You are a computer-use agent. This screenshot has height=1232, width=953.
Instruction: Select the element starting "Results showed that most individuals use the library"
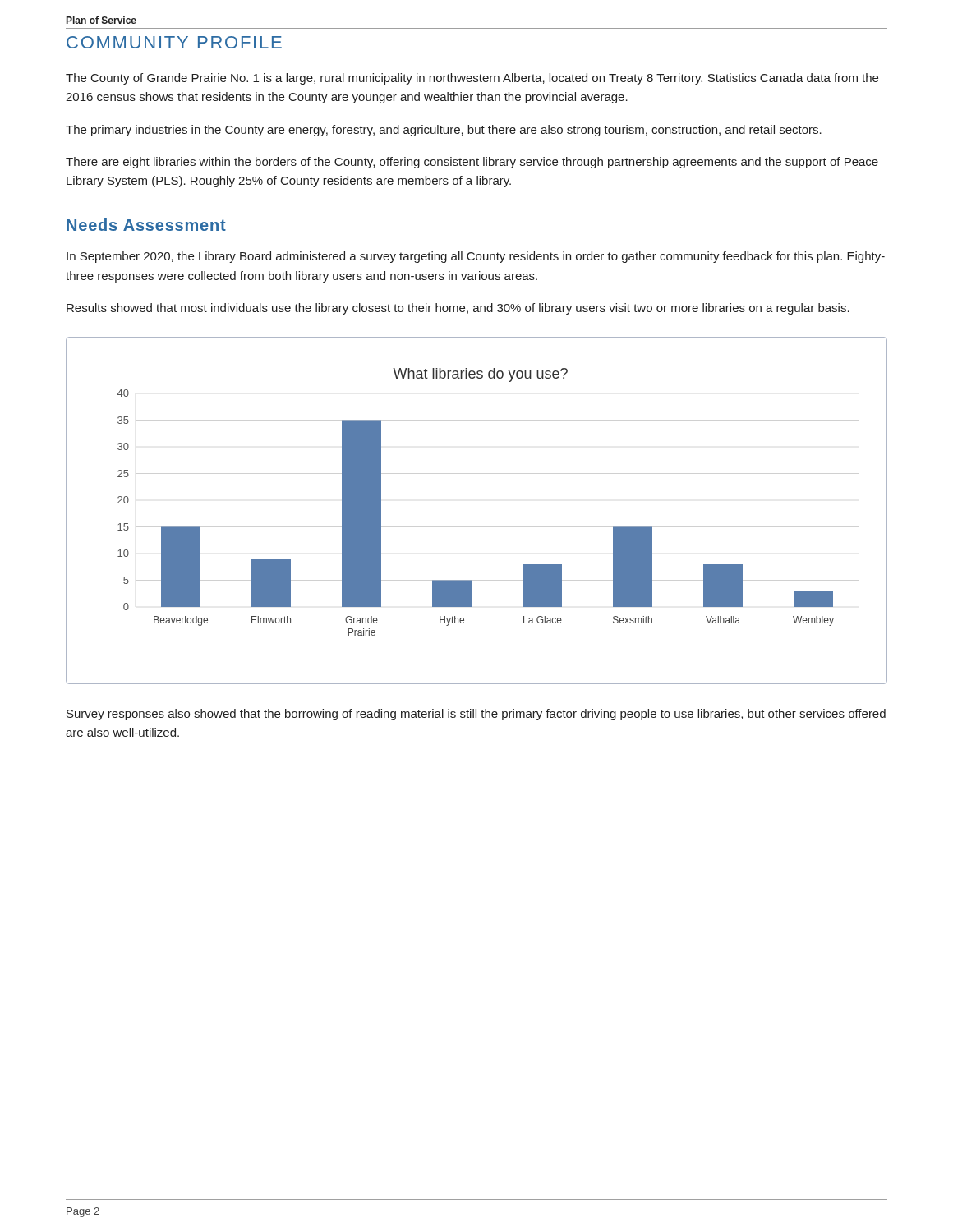pos(458,307)
